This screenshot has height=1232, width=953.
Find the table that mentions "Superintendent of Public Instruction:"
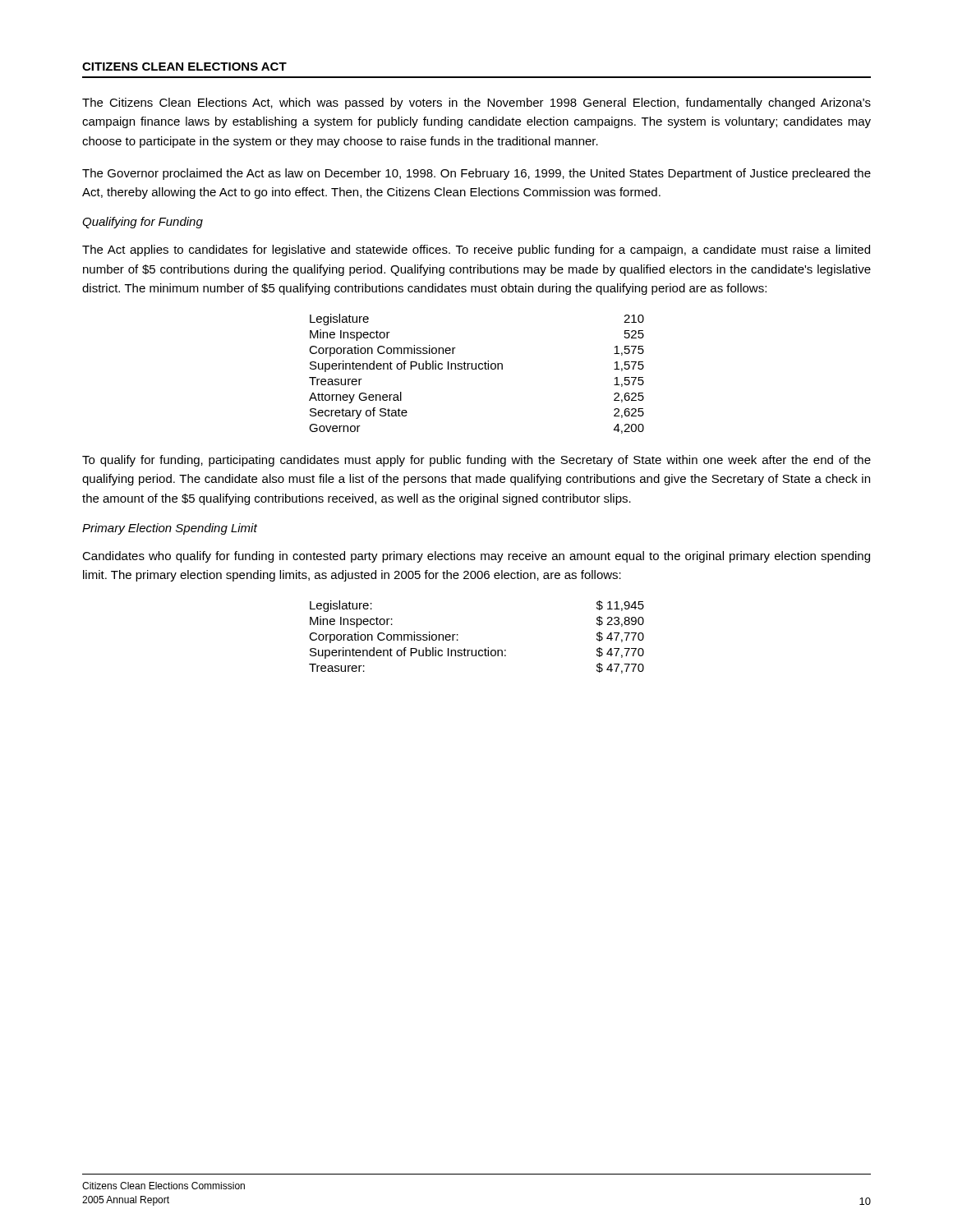476,636
